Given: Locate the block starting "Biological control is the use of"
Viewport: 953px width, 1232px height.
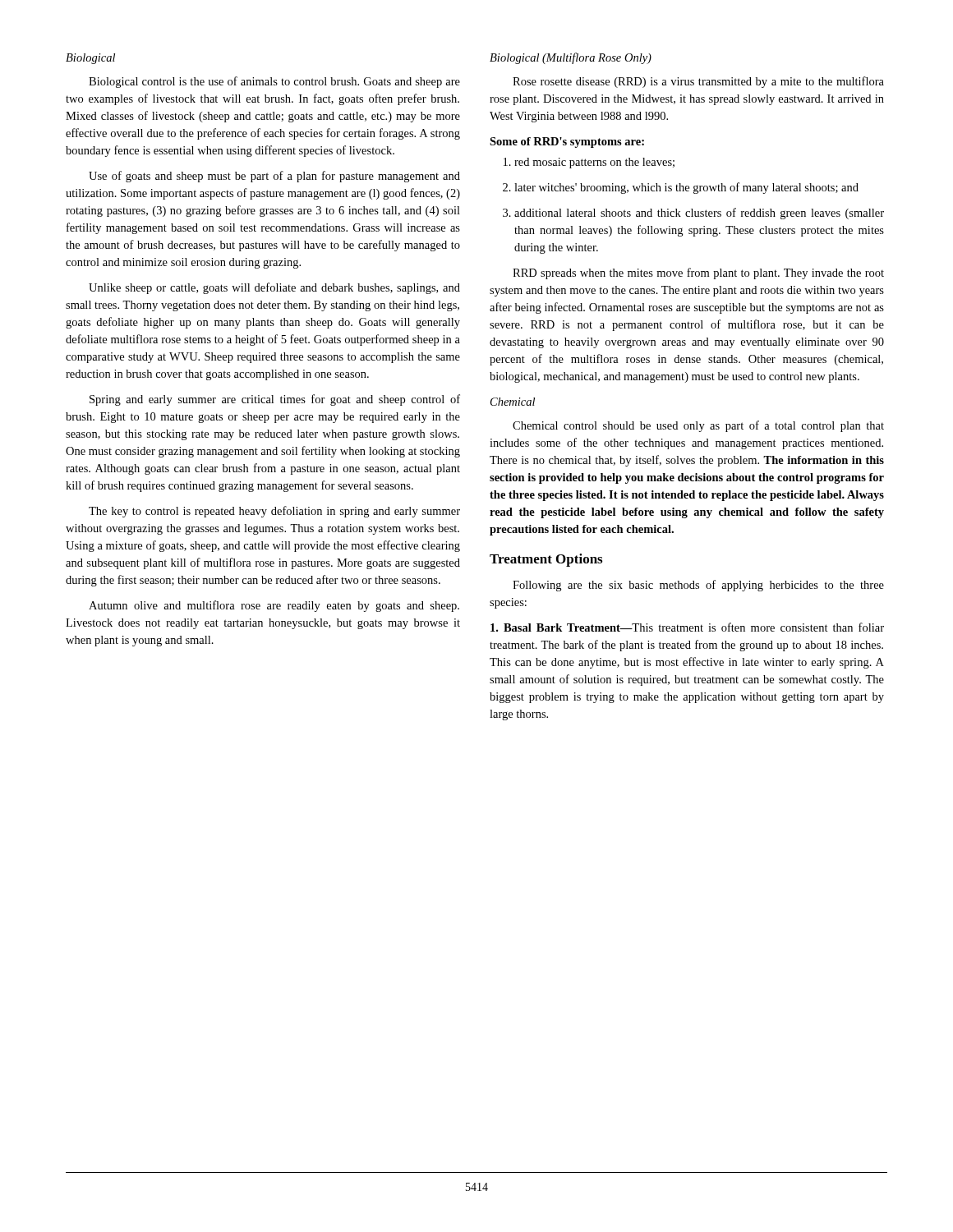Looking at the screenshot, I should coord(263,116).
